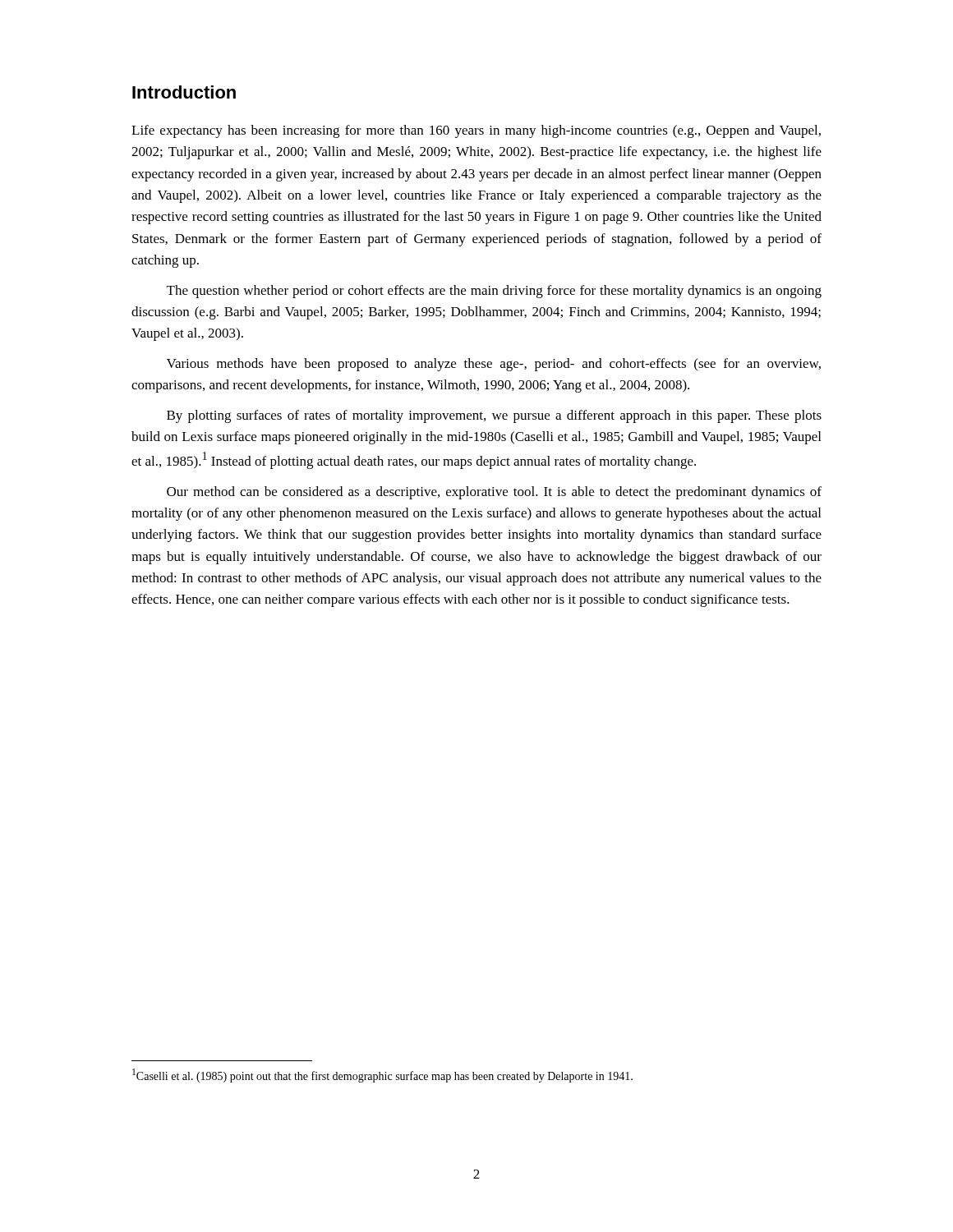Point to the block beginning "Life expectancy has been"
This screenshot has width=953, height=1232.
click(476, 365)
